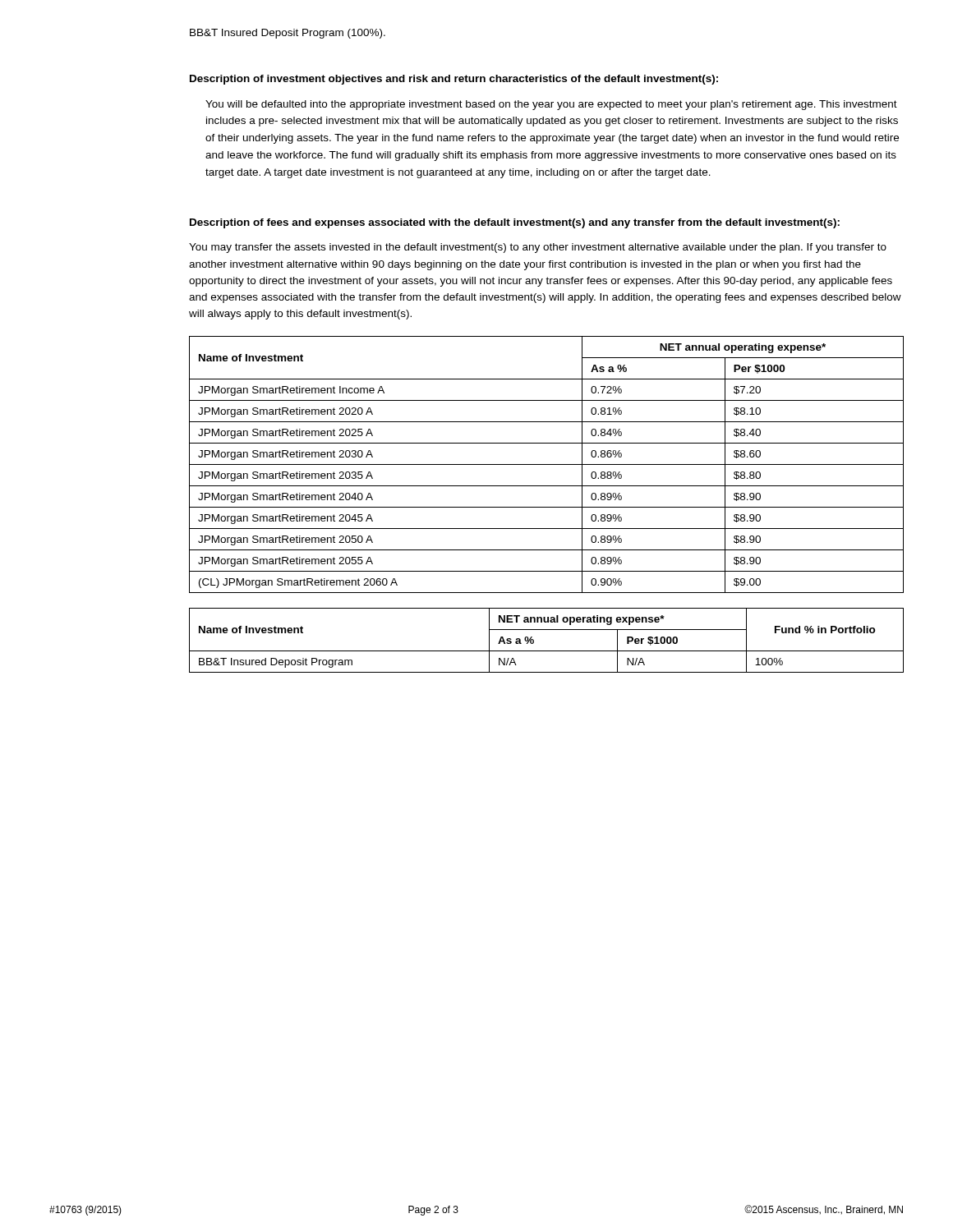
Task: Click on the element starting "BB&T Insured Deposit Program (100%)."
Action: tap(288, 32)
